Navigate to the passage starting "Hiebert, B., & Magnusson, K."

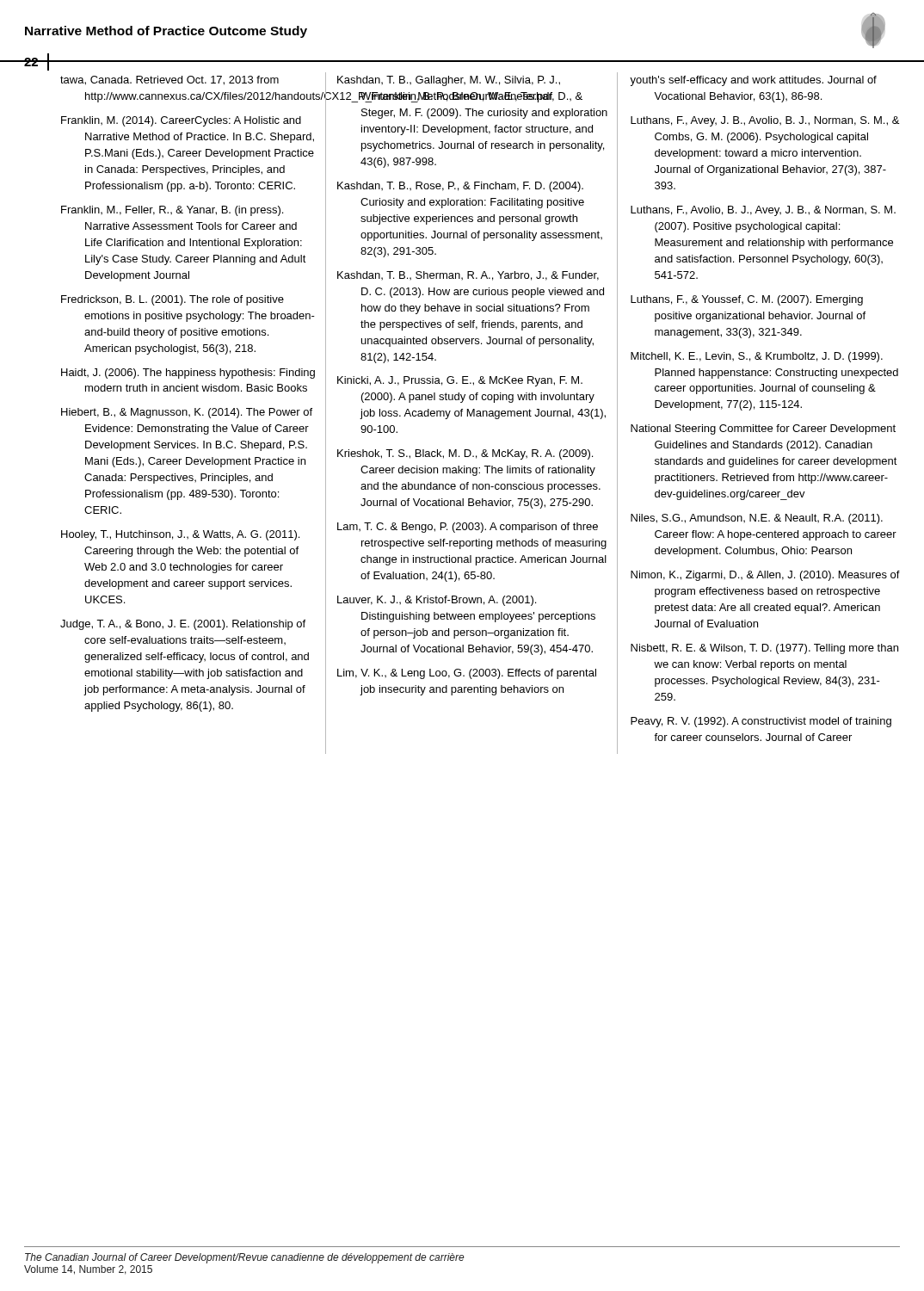[x=186, y=461]
